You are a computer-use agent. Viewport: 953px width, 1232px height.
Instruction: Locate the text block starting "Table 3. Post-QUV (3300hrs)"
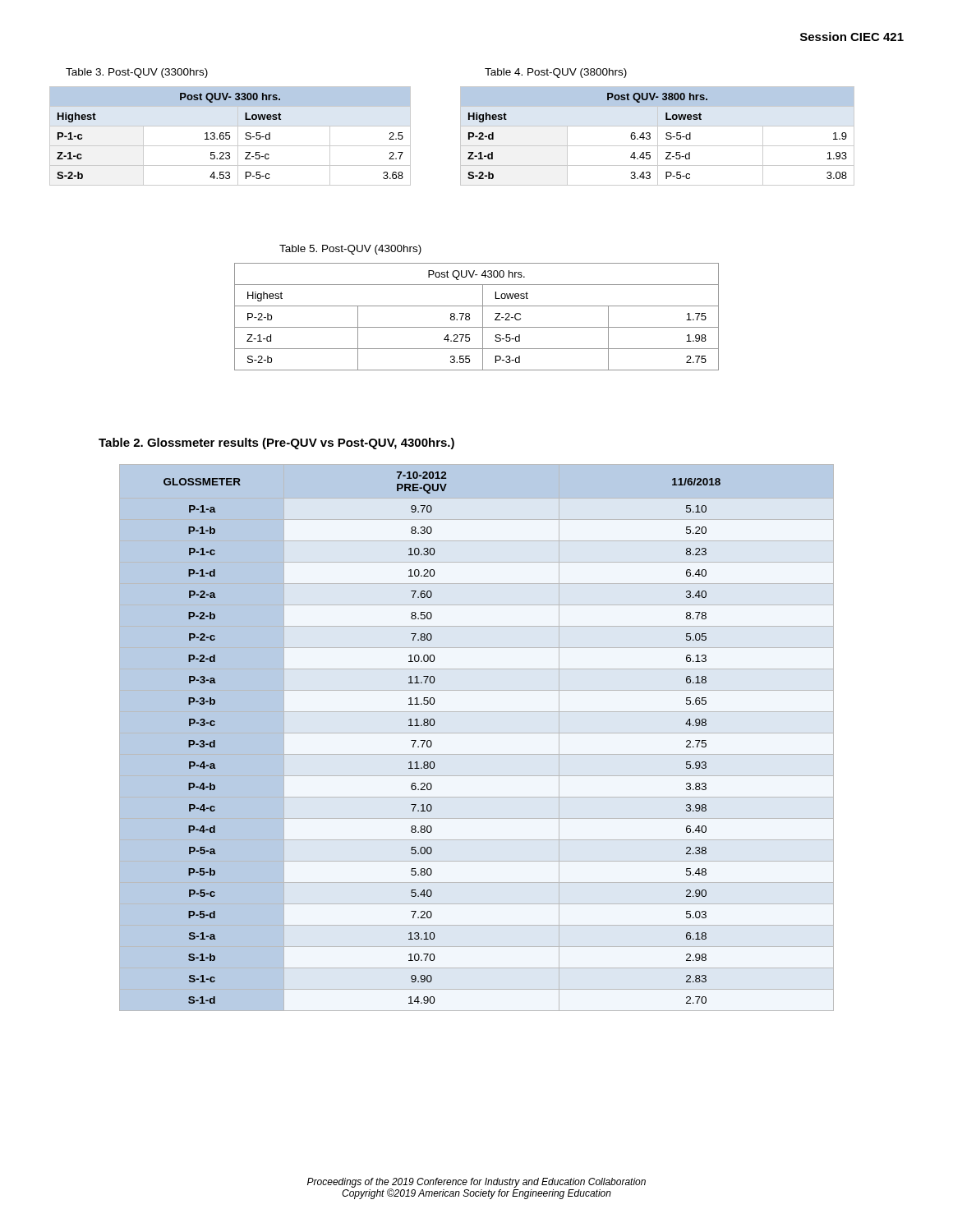pyautogui.click(x=137, y=72)
